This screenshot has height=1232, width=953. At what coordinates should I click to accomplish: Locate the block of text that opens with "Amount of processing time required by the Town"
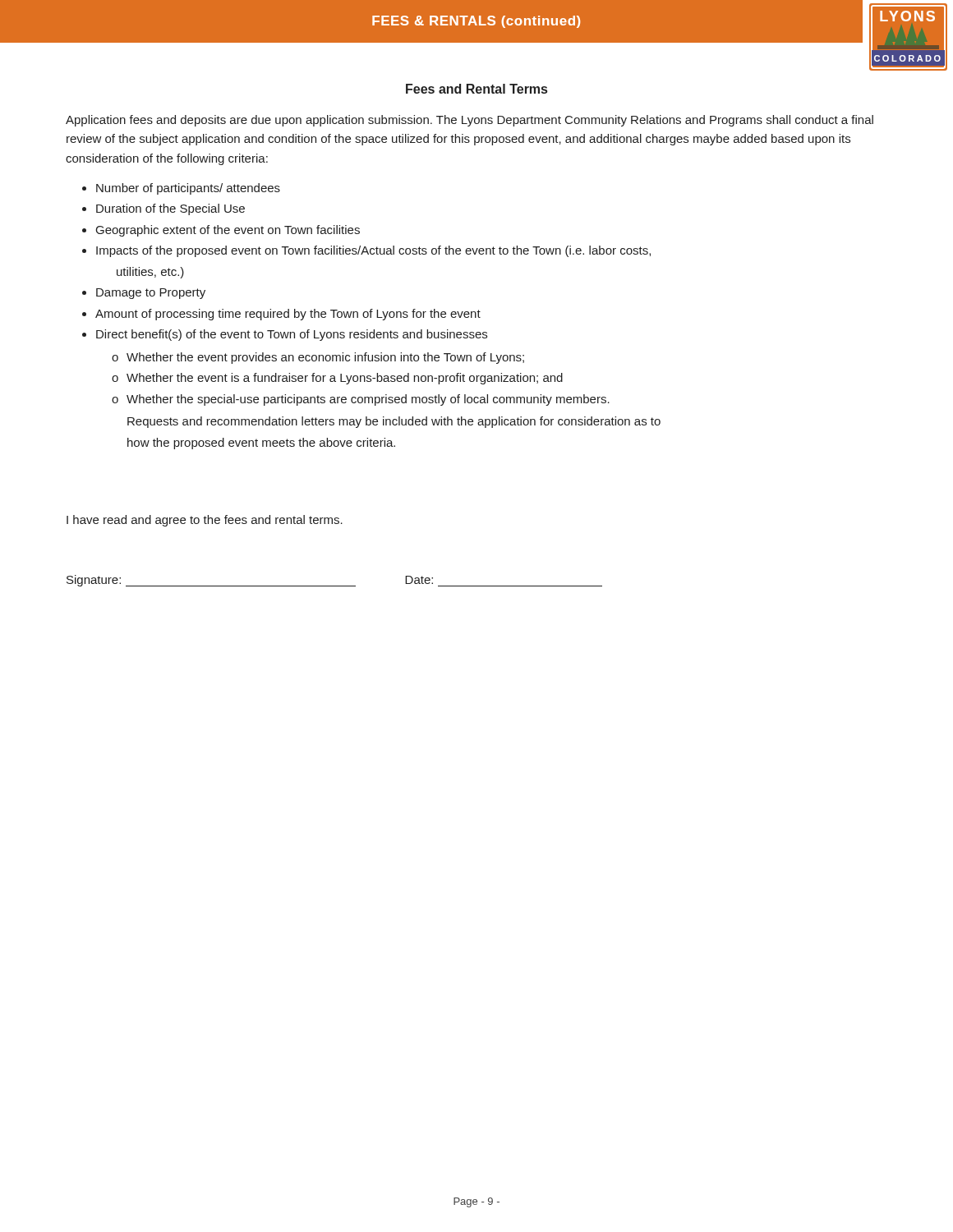pos(476,313)
